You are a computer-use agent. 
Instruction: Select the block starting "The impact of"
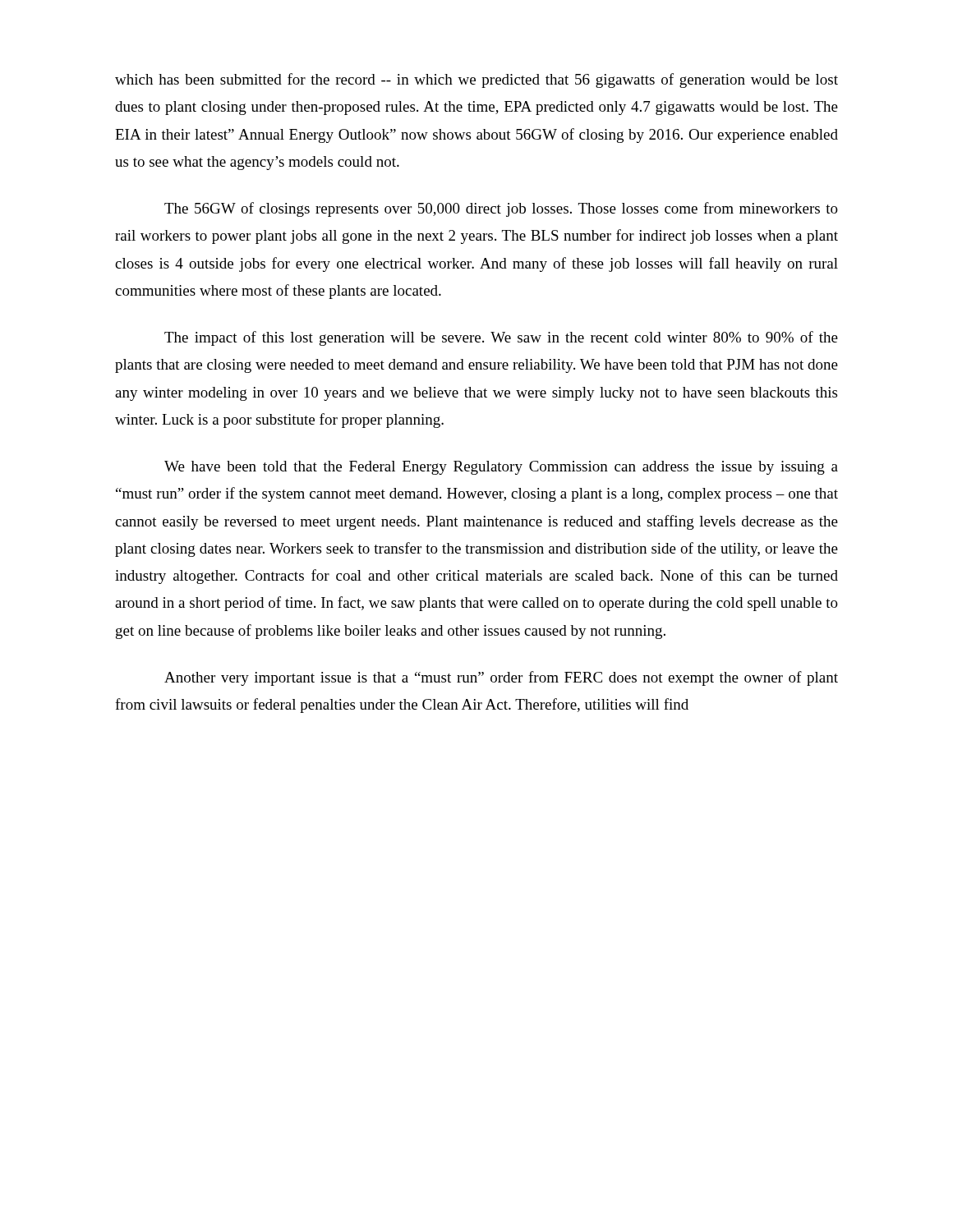click(x=476, y=378)
